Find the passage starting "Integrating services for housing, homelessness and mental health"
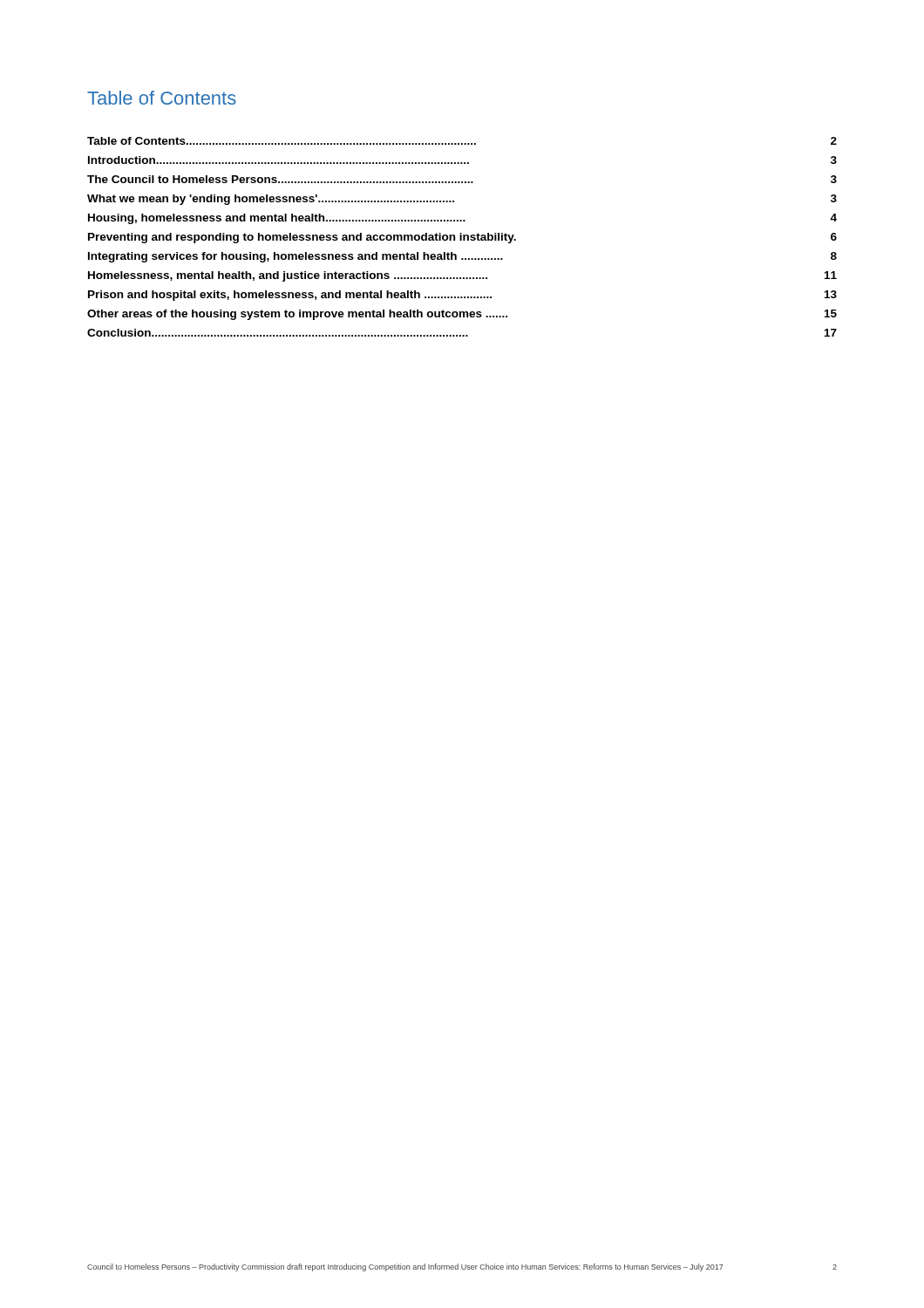This screenshot has height=1308, width=924. [462, 256]
